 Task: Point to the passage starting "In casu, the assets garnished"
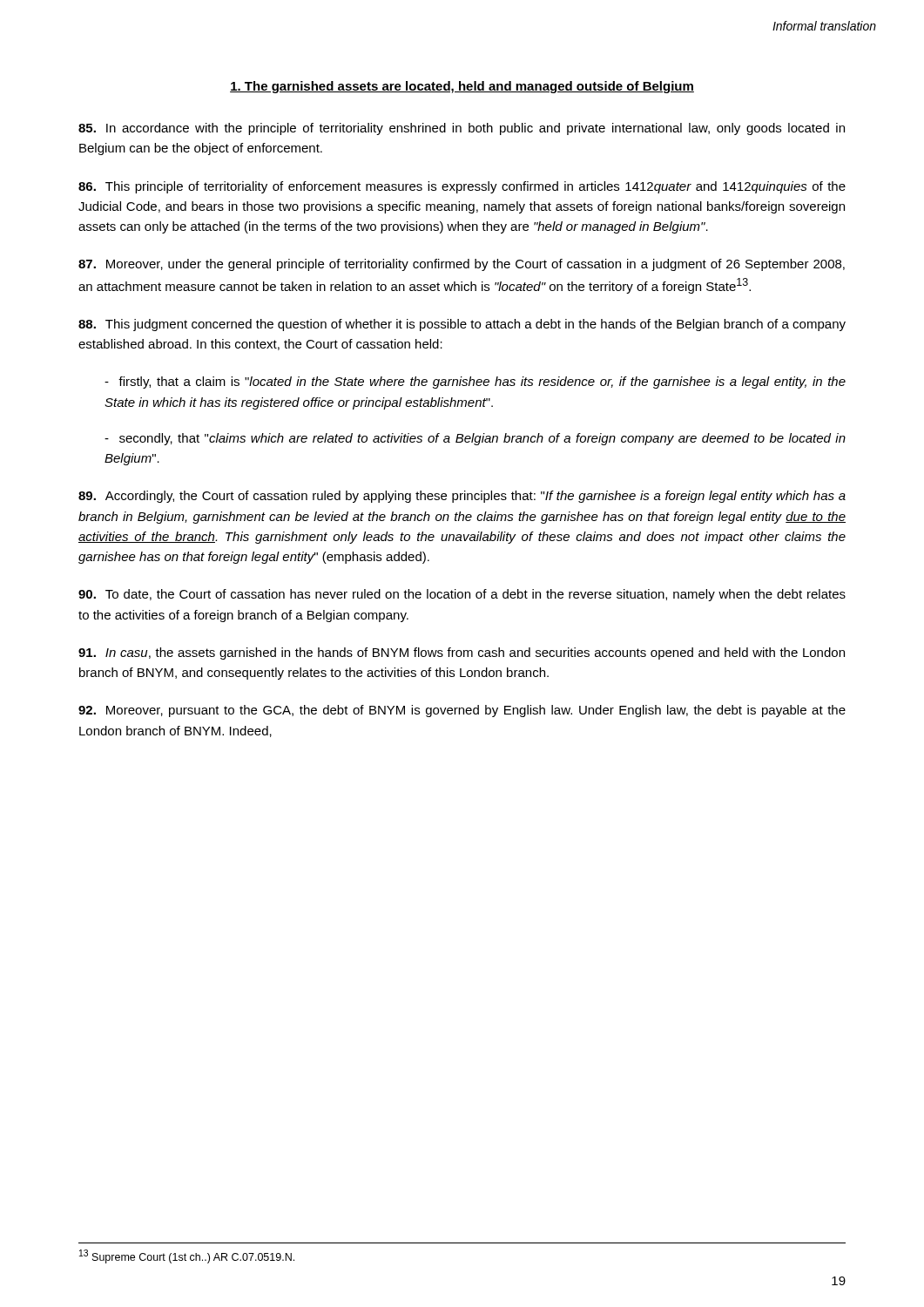click(462, 662)
